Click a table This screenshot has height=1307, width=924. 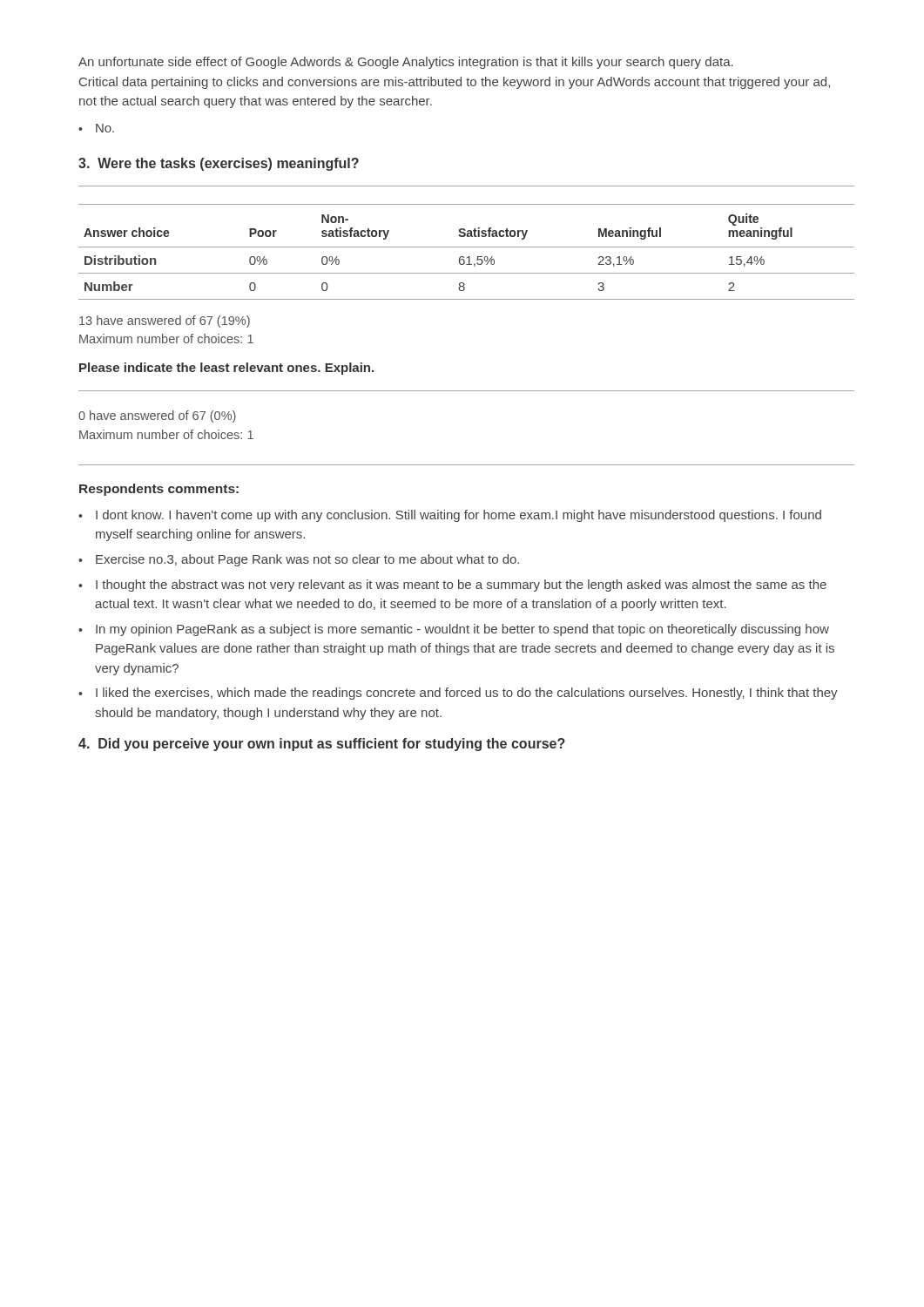pyautogui.click(x=466, y=251)
